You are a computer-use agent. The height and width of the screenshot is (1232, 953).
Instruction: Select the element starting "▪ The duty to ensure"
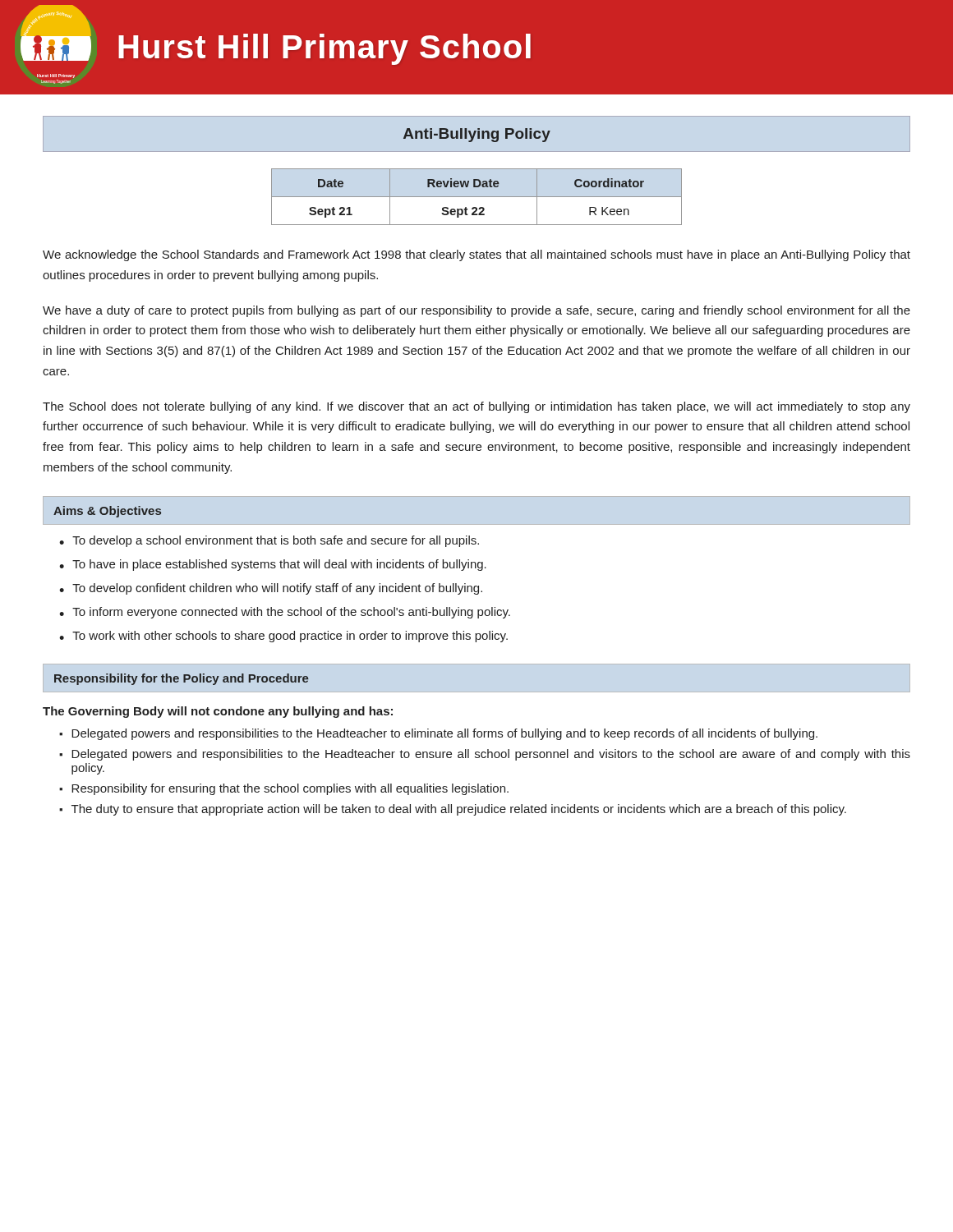453,809
